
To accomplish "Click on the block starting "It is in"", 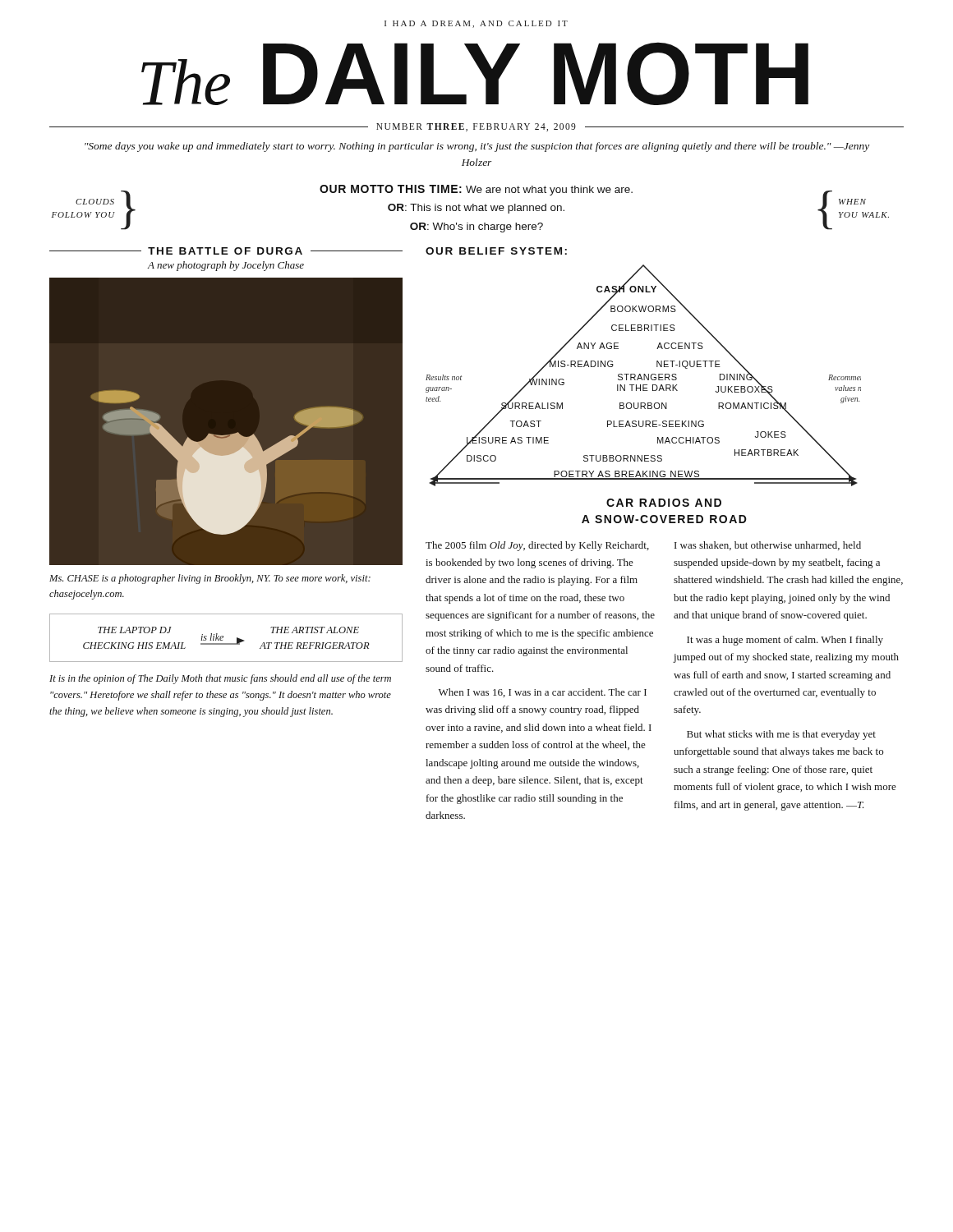I will point(220,695).
